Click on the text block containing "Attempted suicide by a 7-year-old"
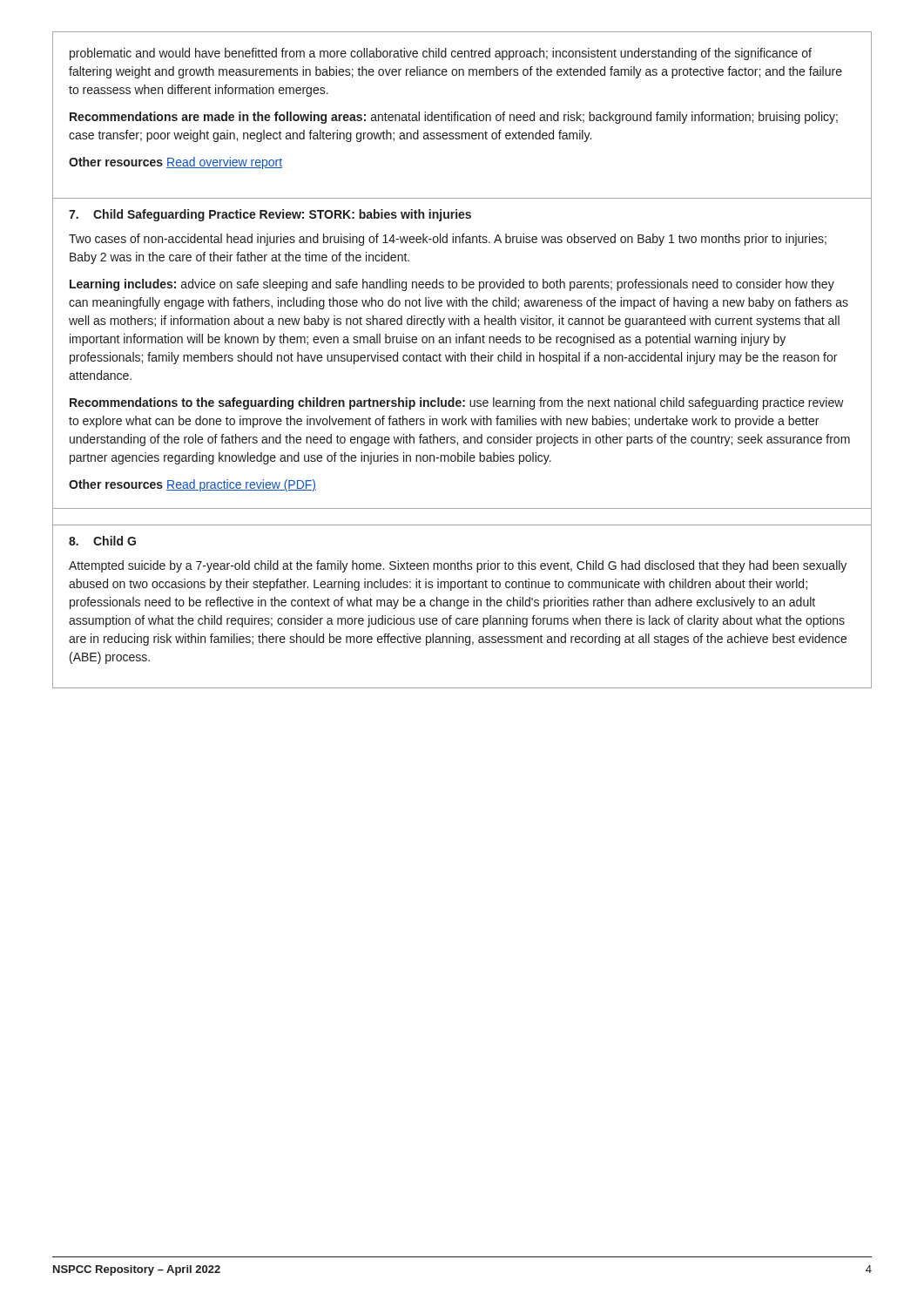 tap(462, 612)
